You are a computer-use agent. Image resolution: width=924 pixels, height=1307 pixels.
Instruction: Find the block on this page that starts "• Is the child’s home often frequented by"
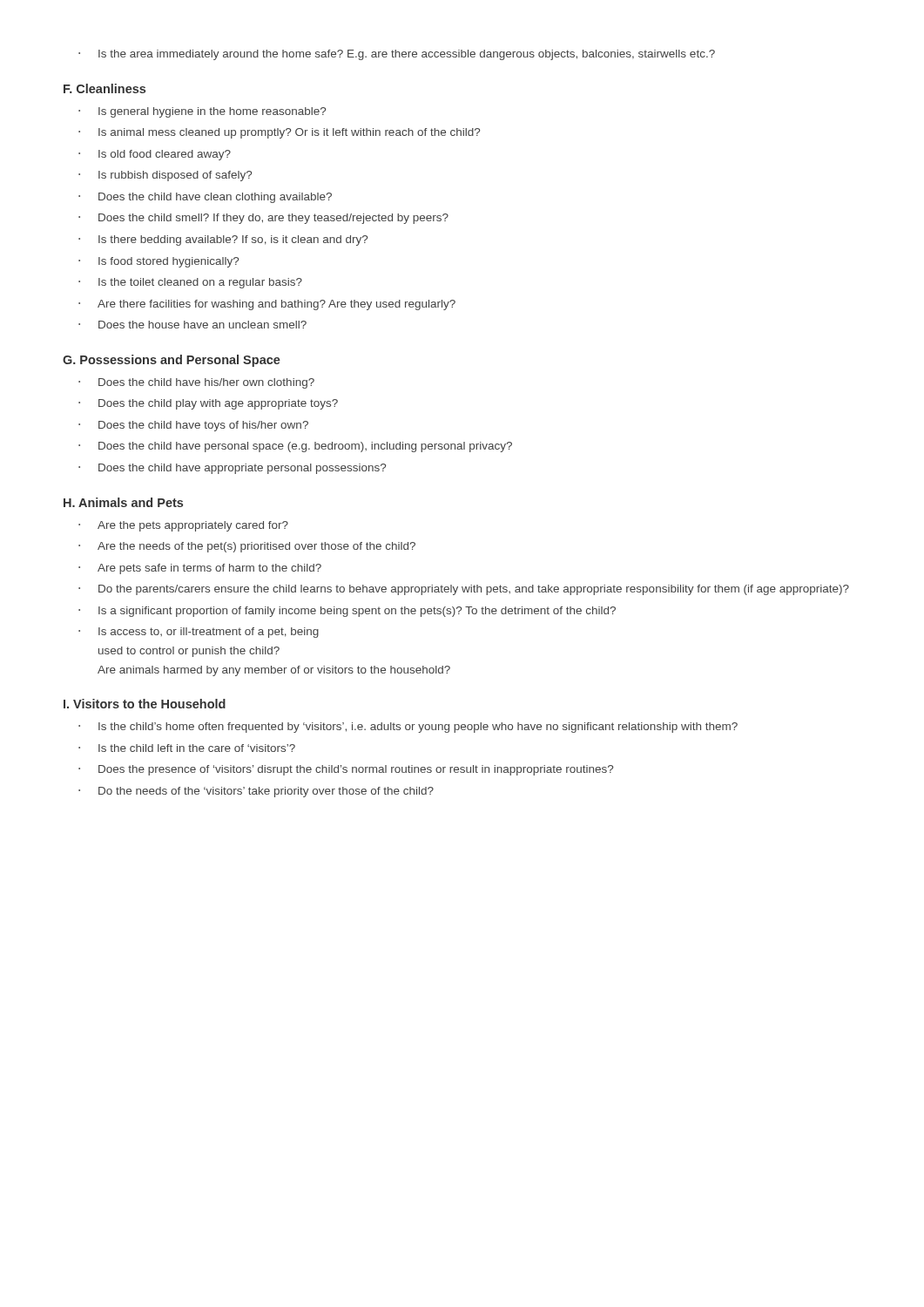point(408,727)
